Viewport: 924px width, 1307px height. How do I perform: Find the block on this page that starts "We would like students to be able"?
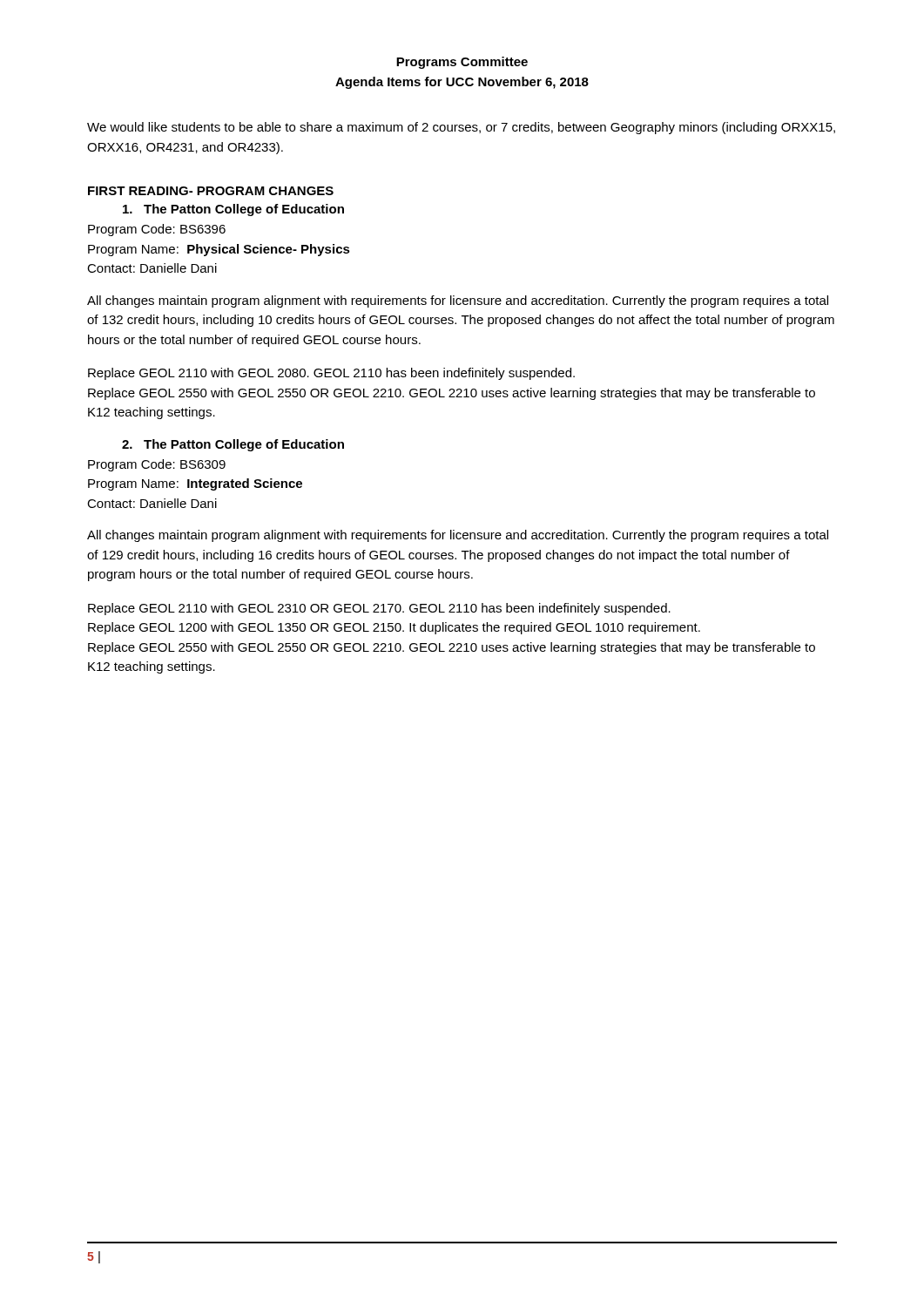coord(462,137)
